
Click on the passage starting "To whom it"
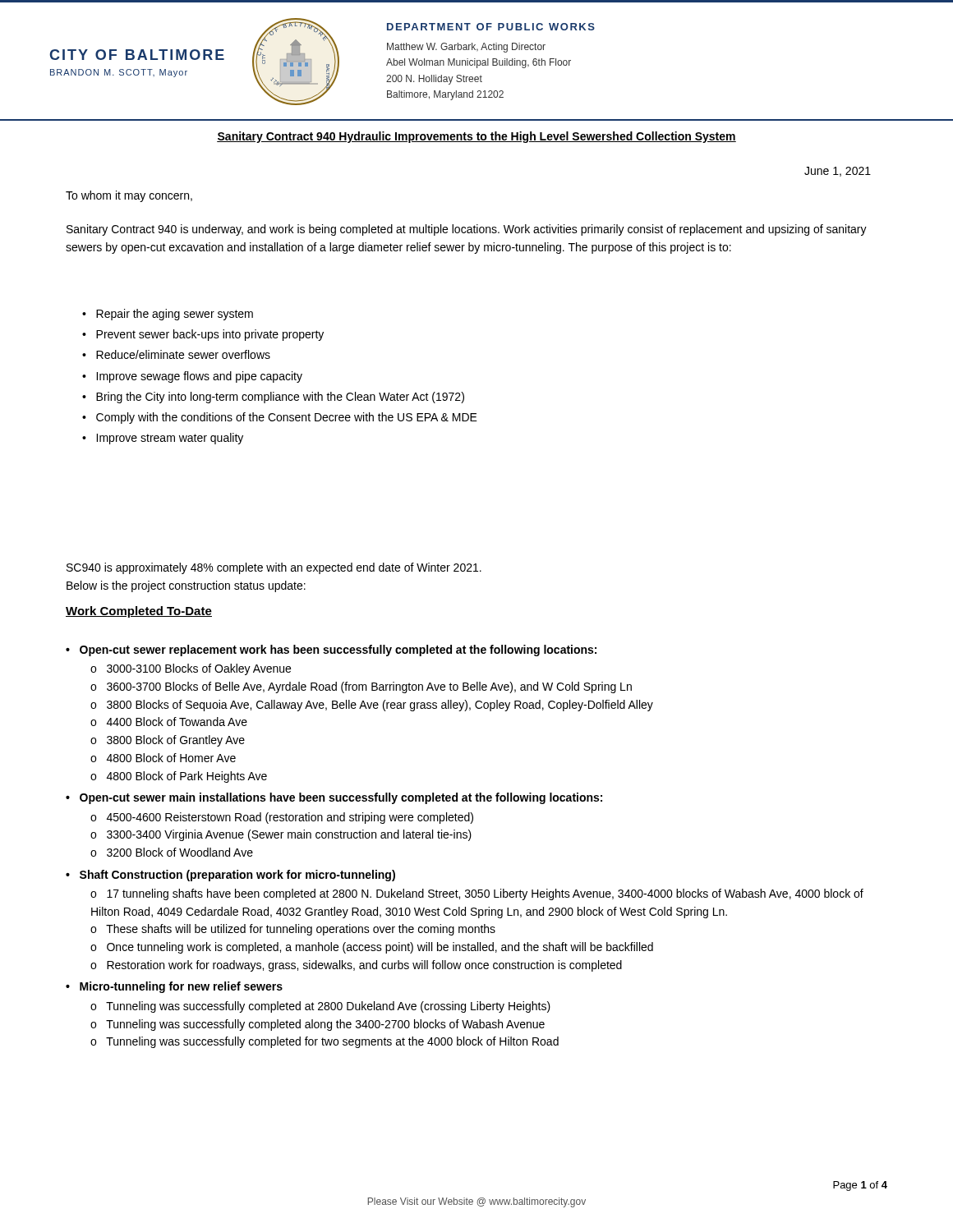point(129,195)
